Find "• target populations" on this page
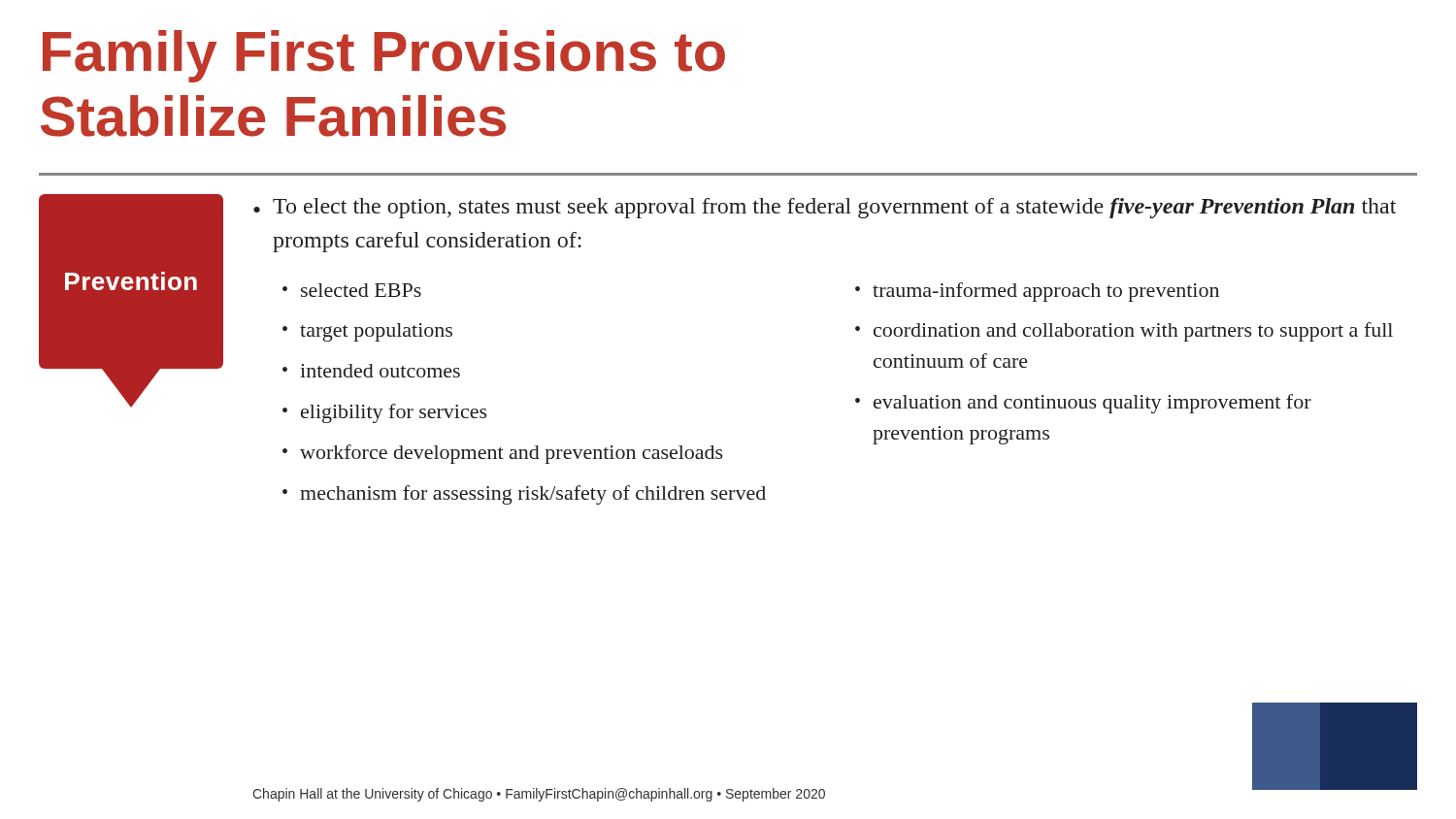 367,330
